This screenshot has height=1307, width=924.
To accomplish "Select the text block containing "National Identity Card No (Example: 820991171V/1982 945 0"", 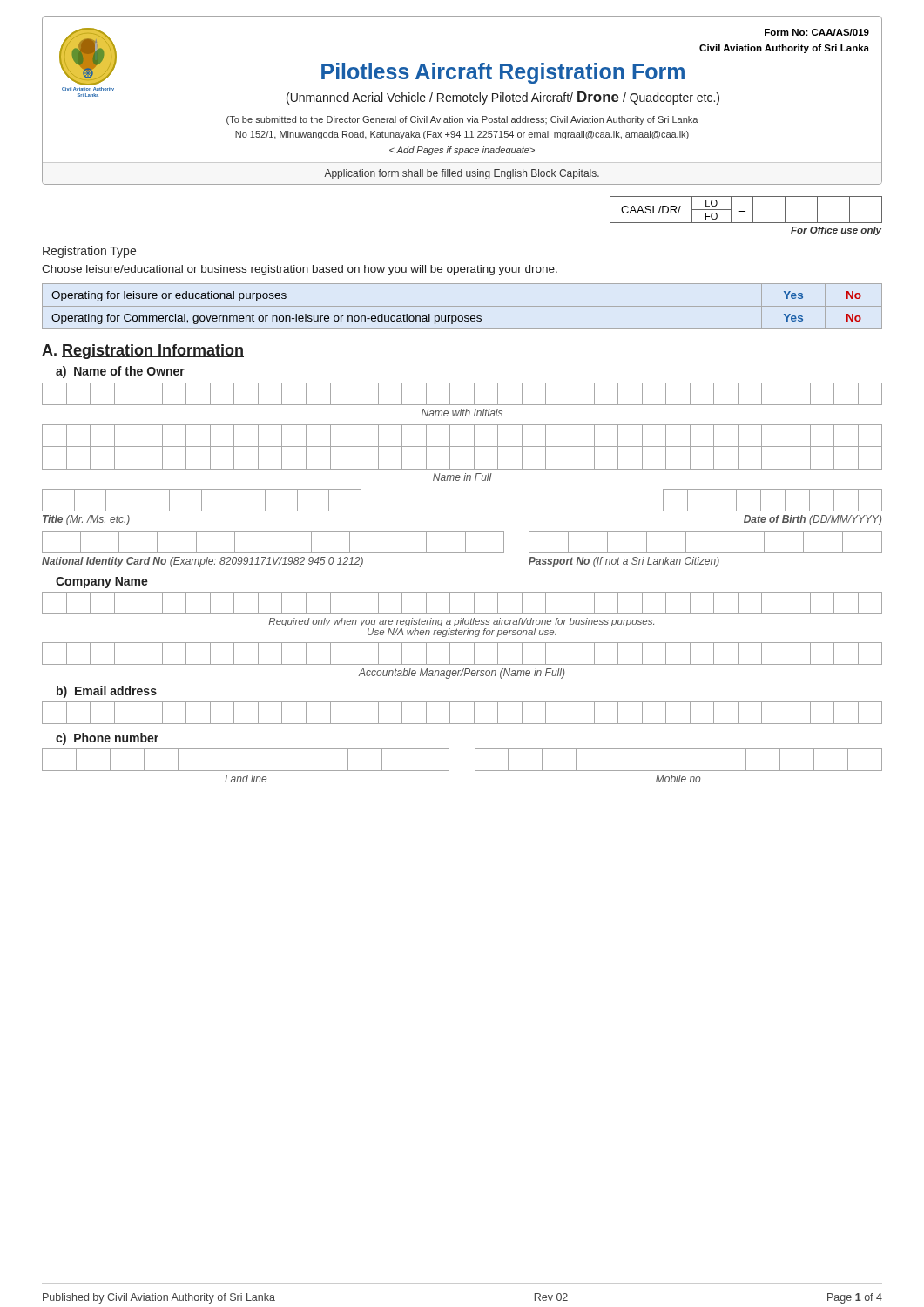I will pos(462,549).
